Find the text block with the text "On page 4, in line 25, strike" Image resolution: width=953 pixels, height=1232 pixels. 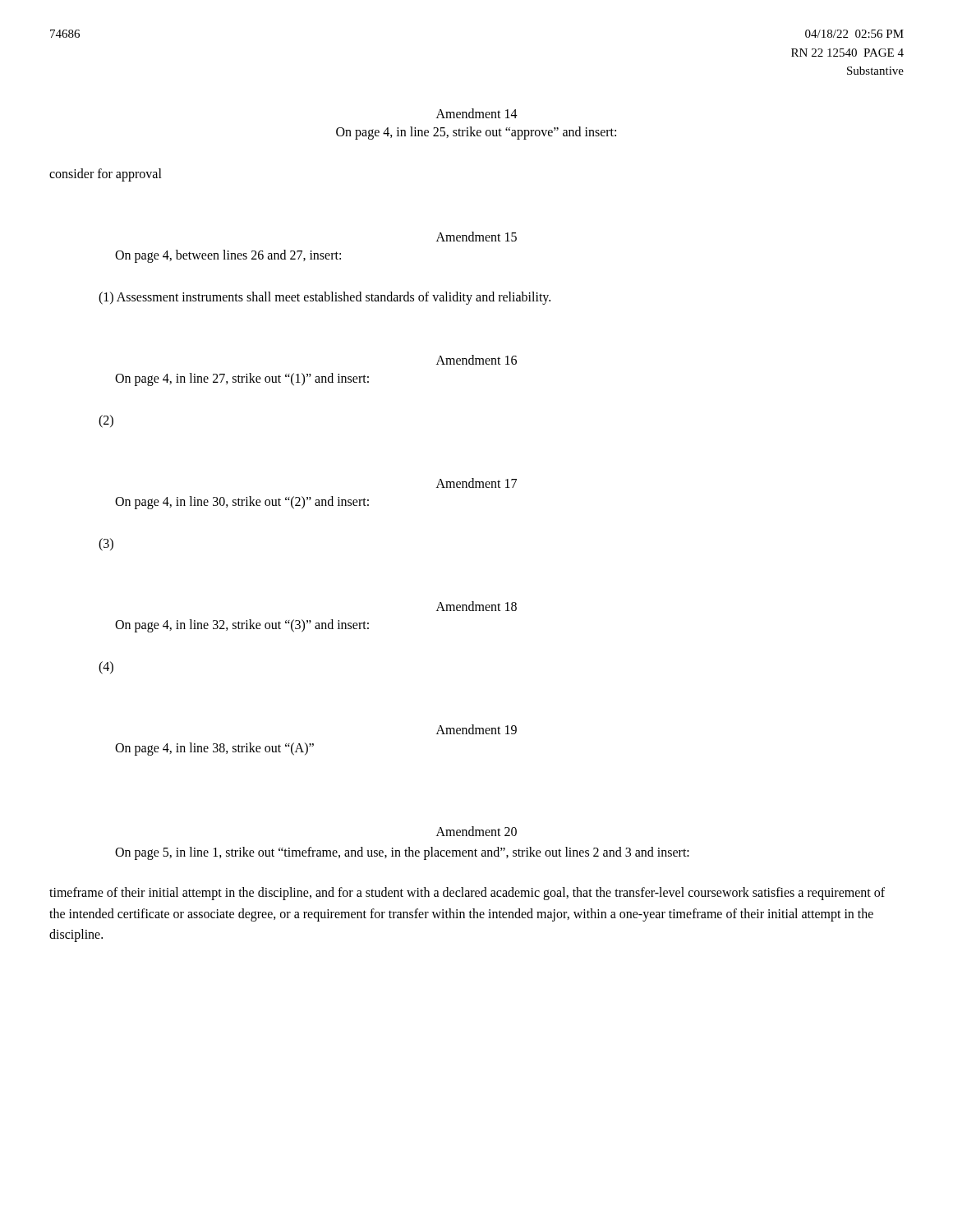[x=476, y=132]
